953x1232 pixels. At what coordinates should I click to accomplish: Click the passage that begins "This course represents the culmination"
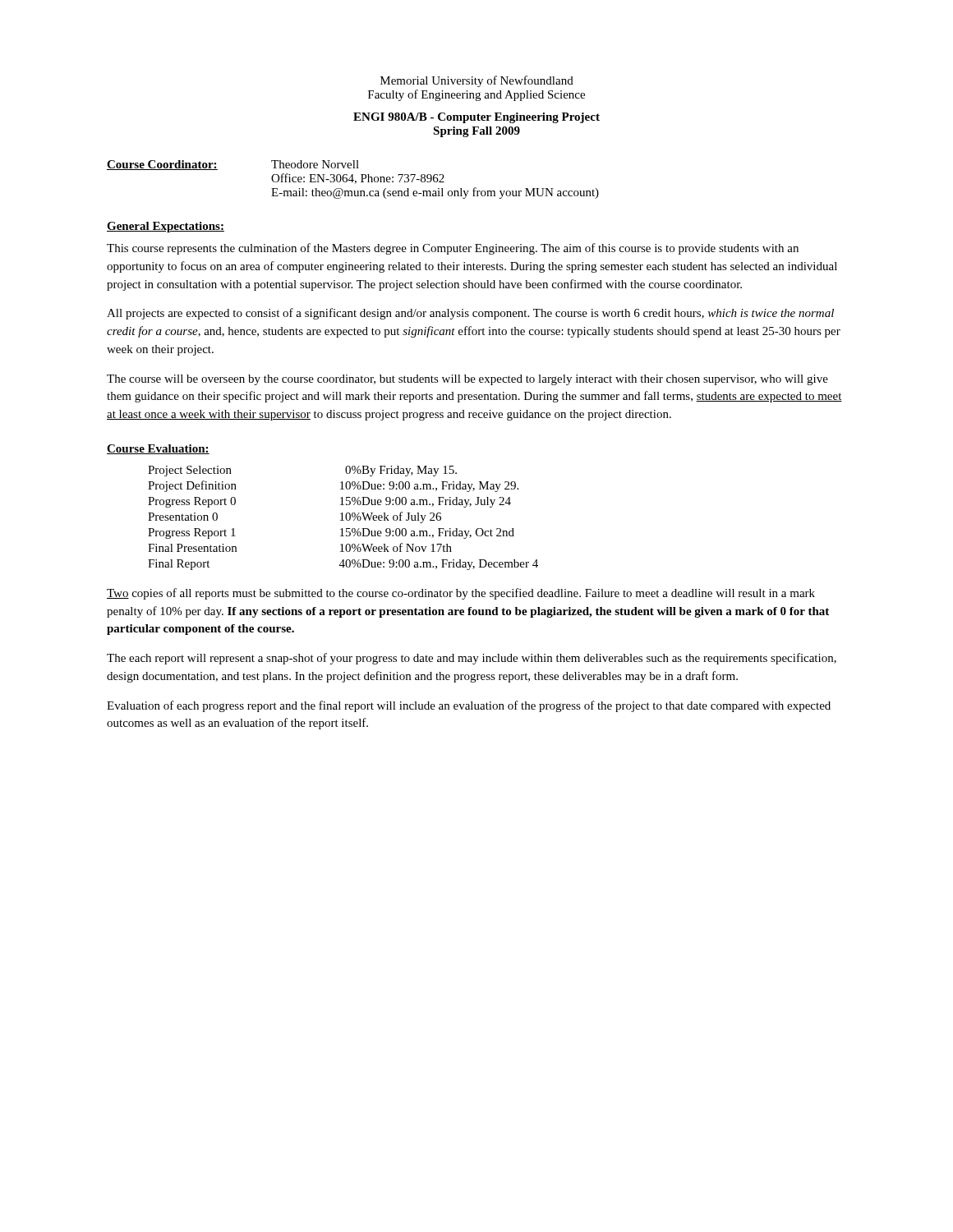click(x=472, y=266)
